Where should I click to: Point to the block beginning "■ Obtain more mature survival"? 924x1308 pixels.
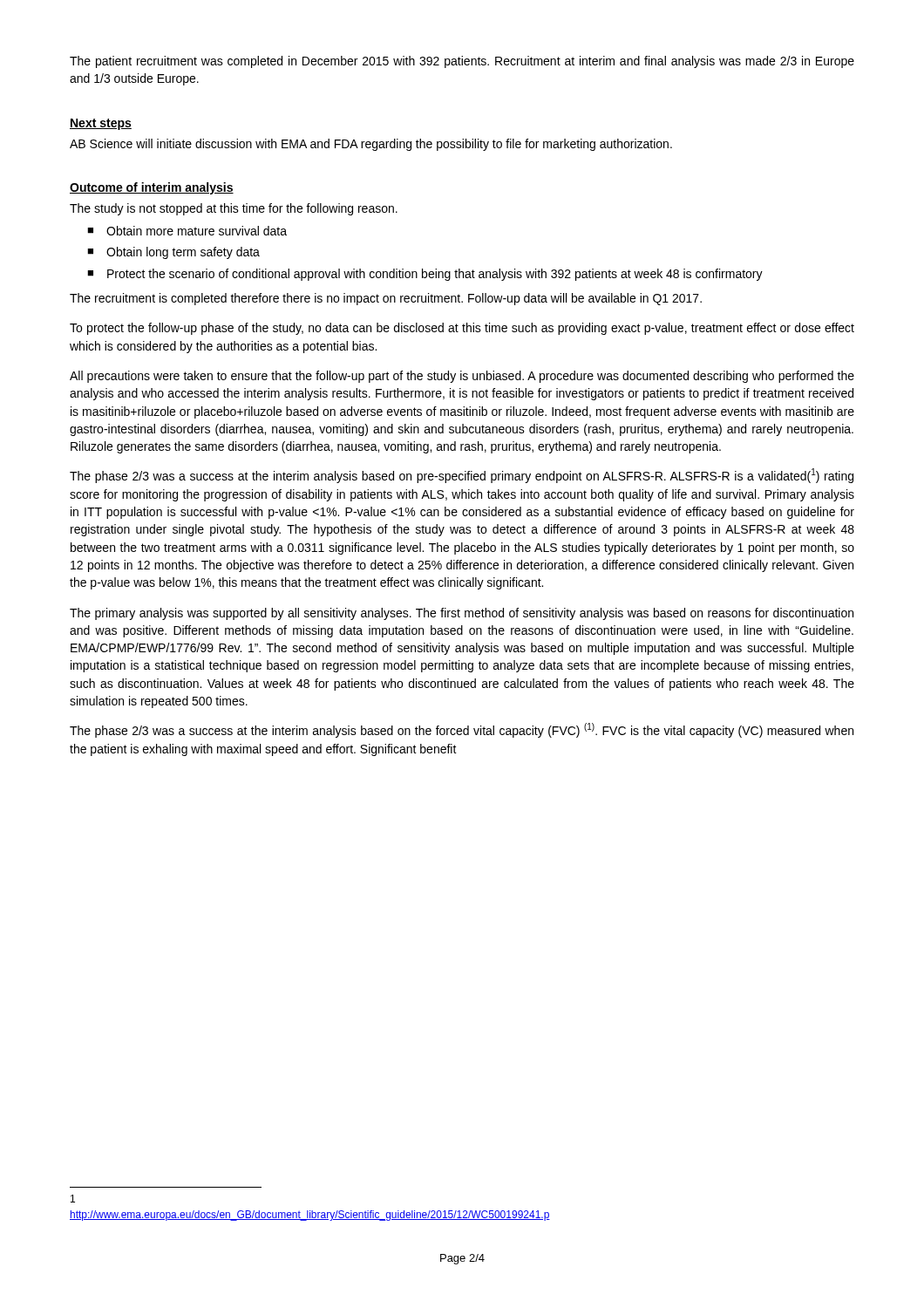(187, 231)
